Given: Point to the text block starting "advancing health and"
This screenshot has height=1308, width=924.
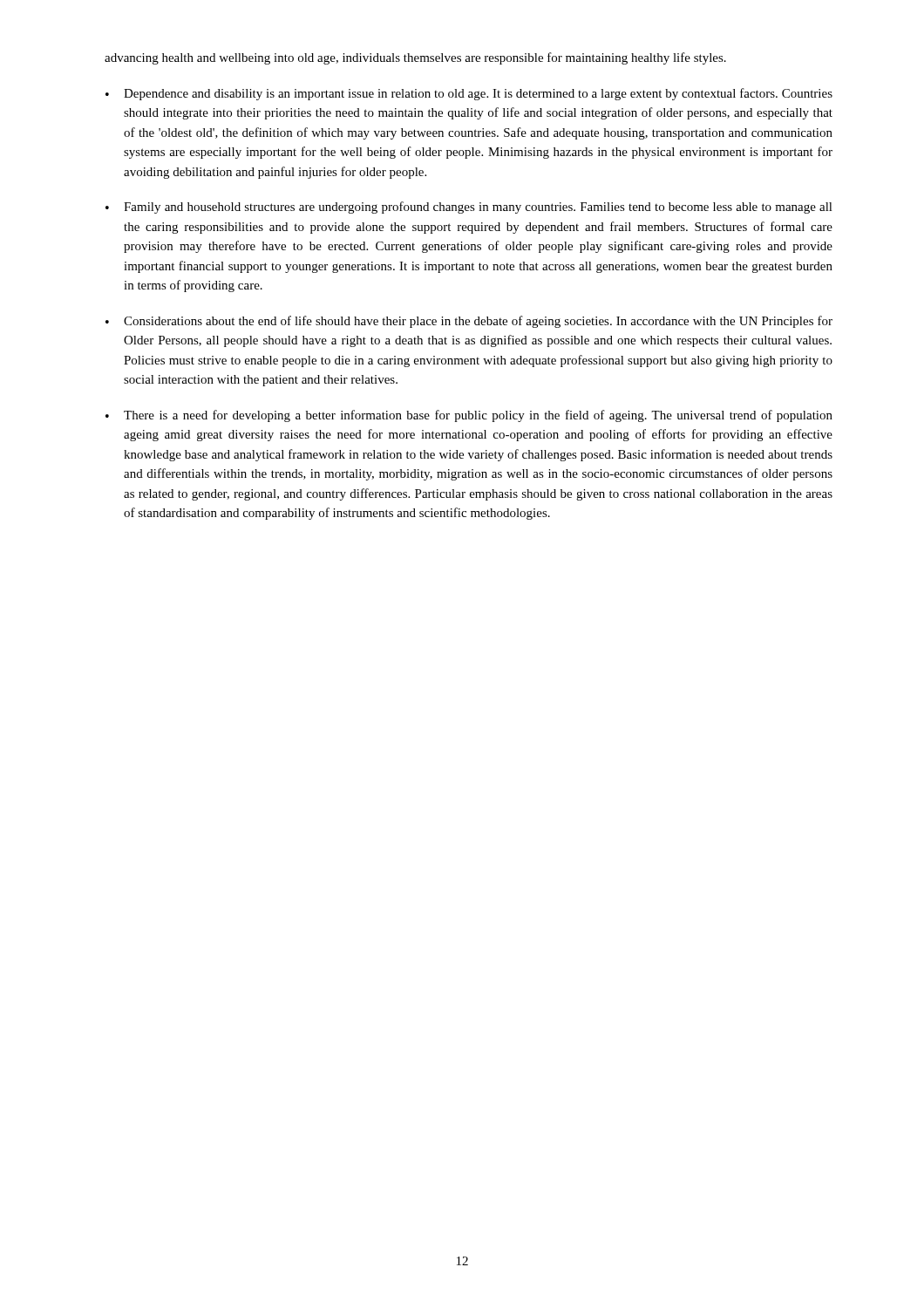Looking at the screenshot, I should (416, 58).
